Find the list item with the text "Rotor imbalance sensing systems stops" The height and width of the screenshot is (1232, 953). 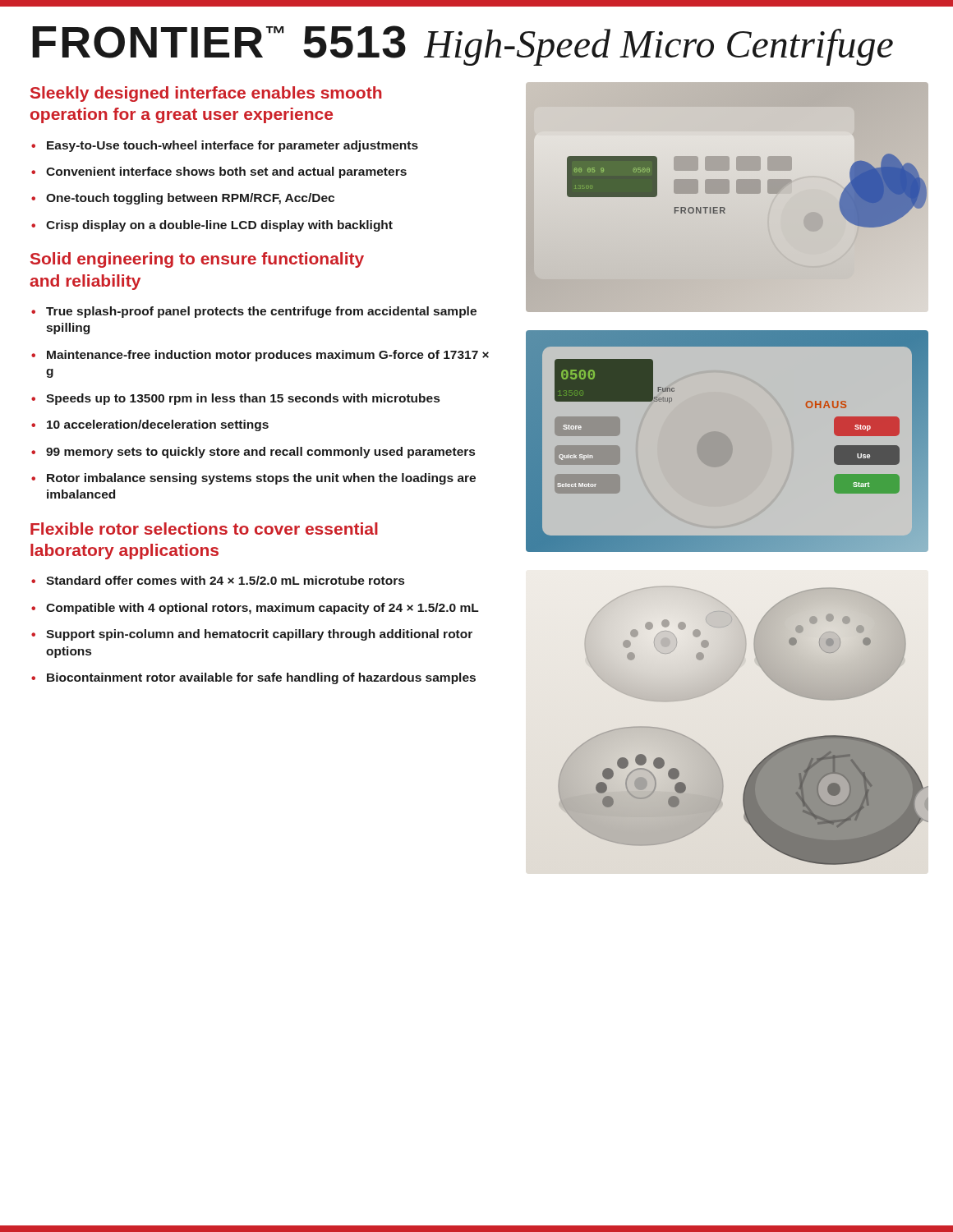click(x=261, y=486)
